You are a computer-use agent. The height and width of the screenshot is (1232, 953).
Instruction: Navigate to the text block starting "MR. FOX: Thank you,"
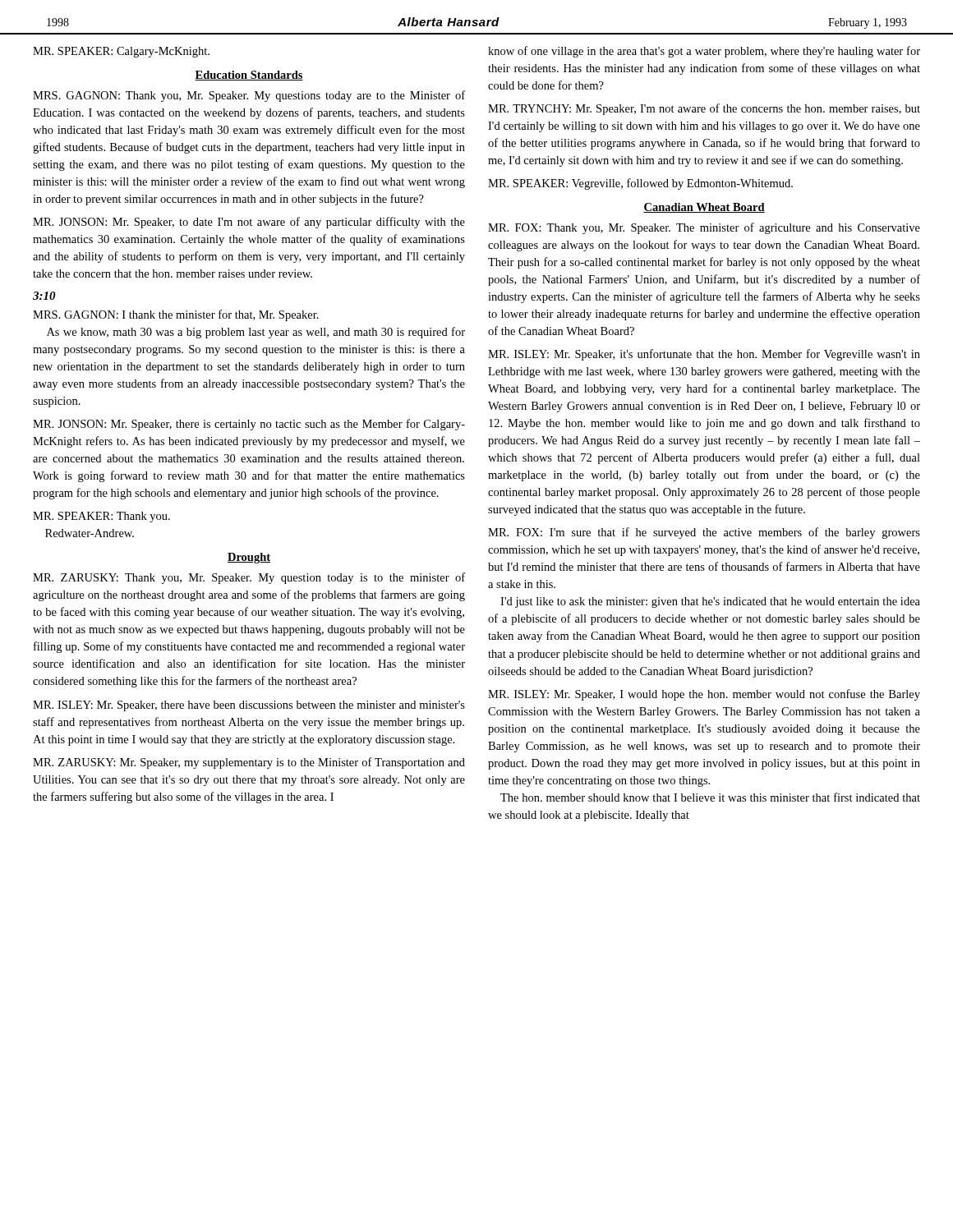tap(704, 279)
